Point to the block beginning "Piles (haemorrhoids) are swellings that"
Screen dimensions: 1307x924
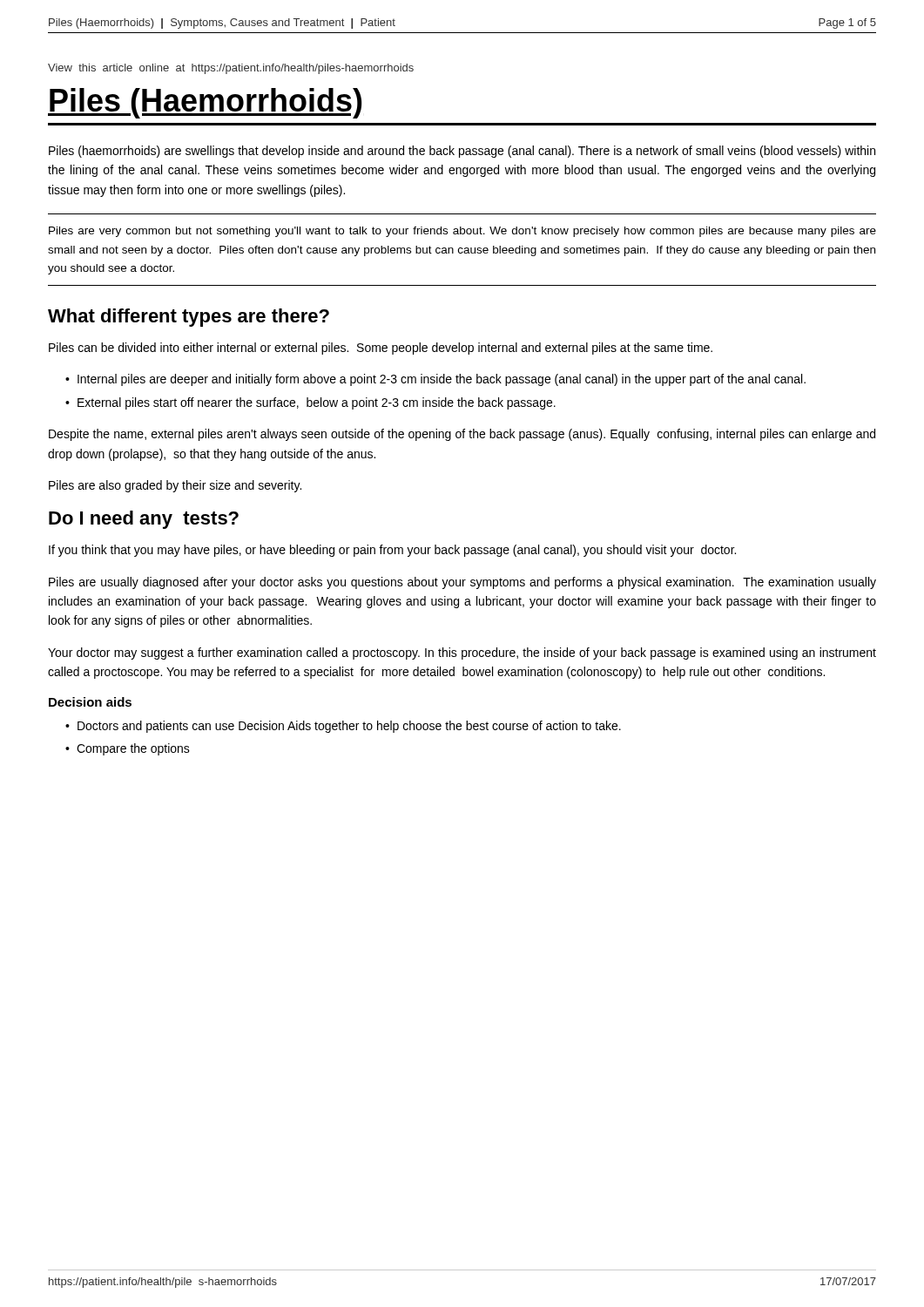pyautogui.click(x=462, y=170)
